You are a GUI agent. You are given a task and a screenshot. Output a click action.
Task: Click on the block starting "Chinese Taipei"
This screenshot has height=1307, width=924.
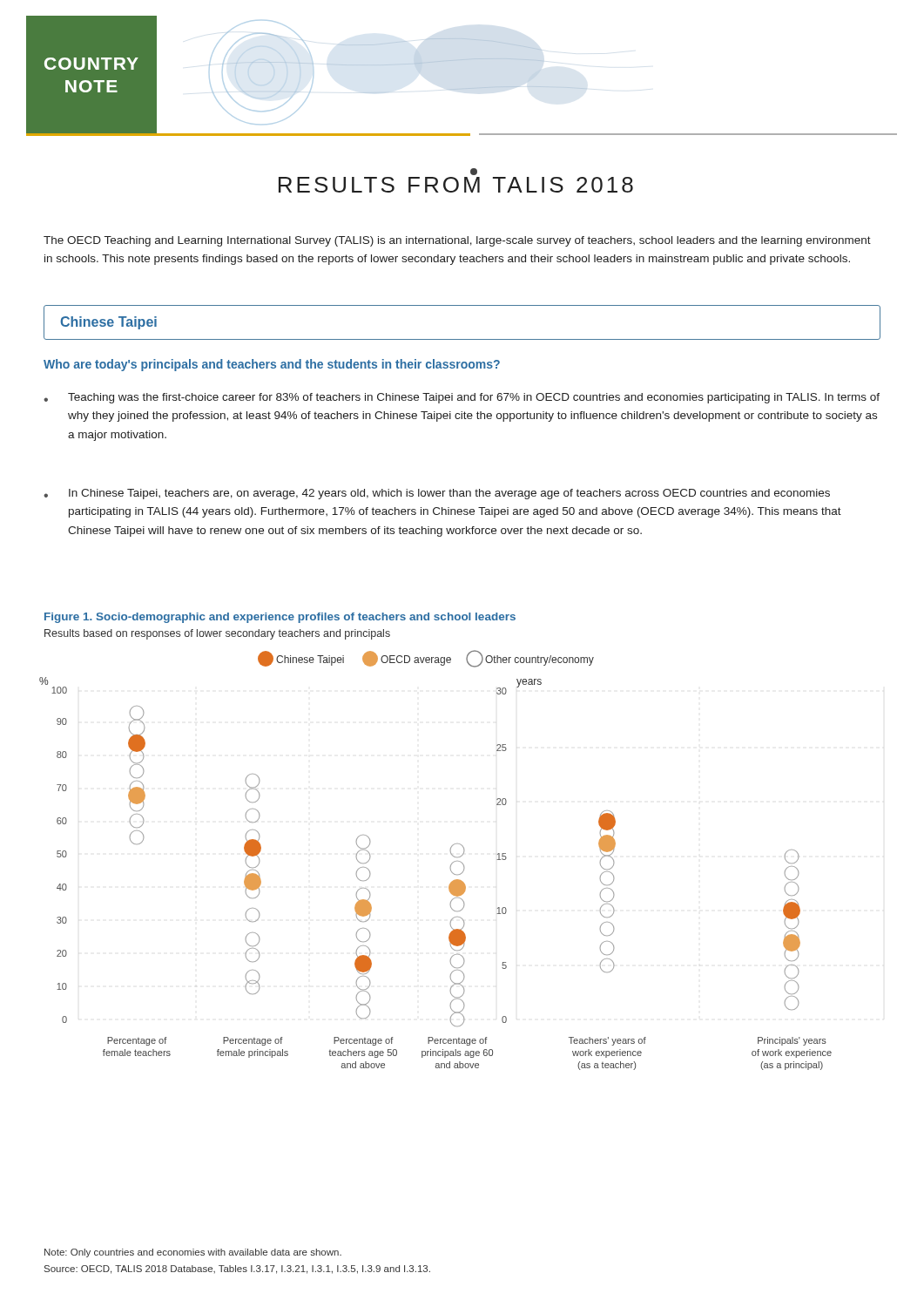(109, 322)
